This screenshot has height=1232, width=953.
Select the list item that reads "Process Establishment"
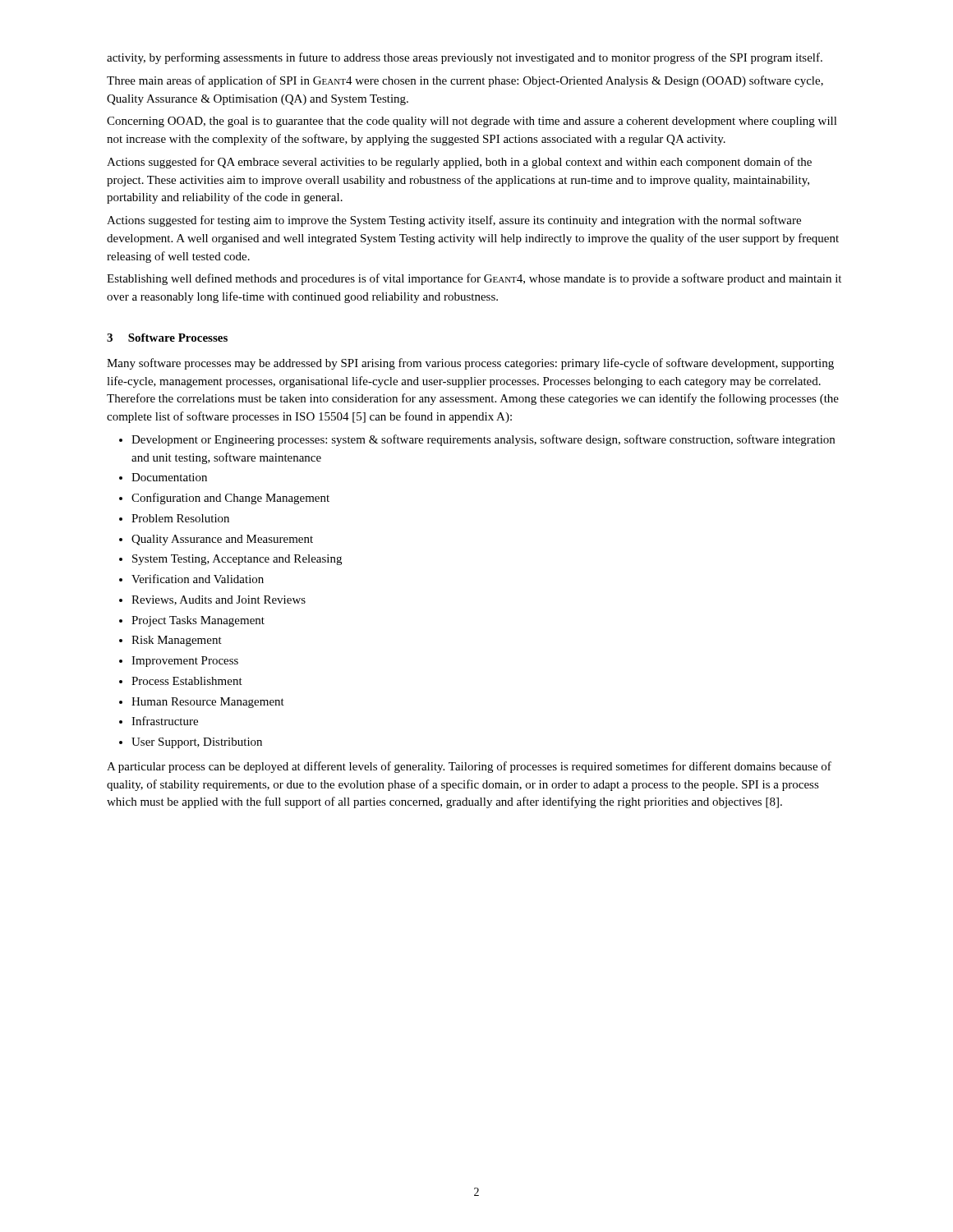coord(187,681)
